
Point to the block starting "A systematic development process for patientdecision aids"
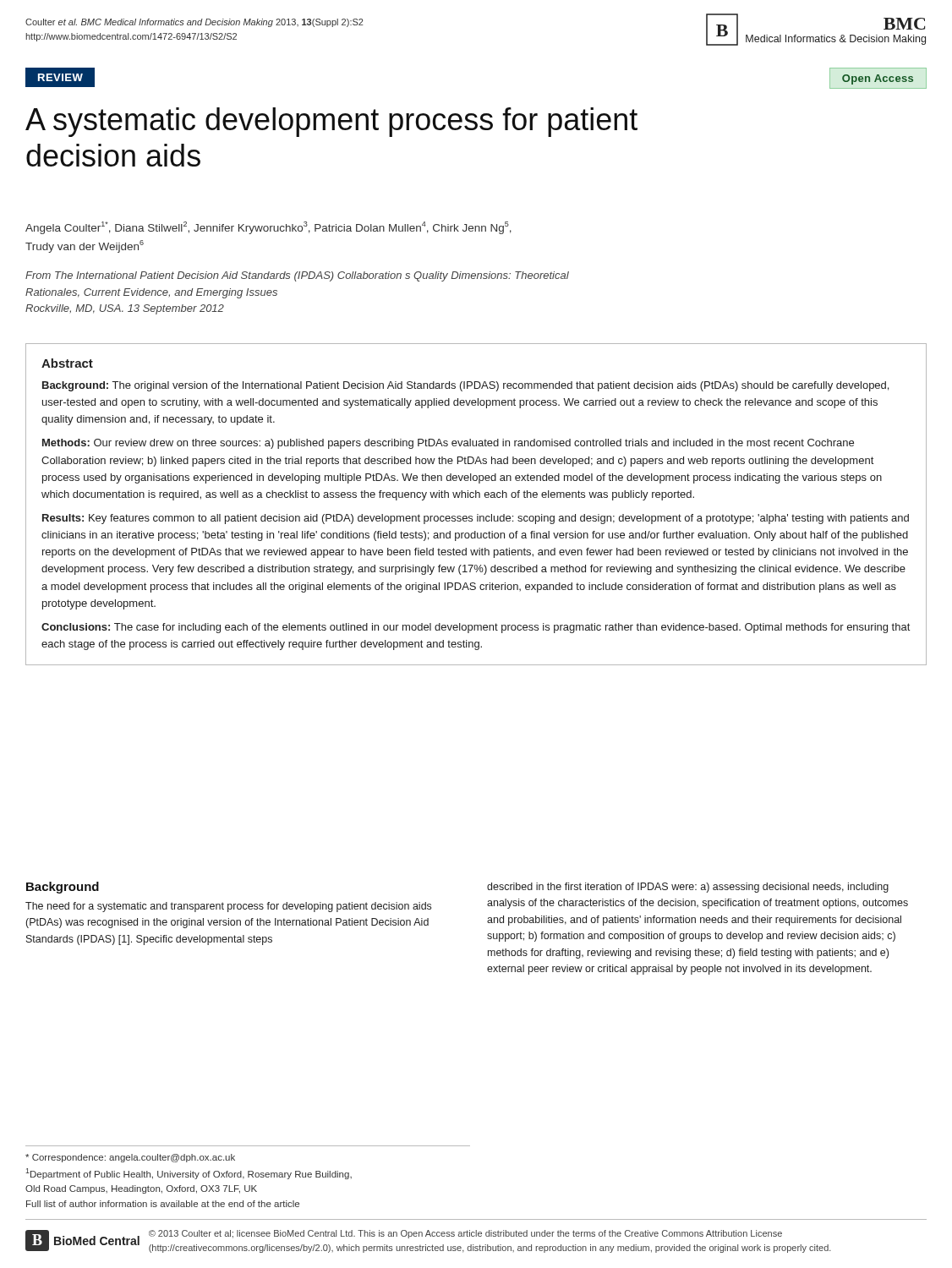(x=476, y=138)
